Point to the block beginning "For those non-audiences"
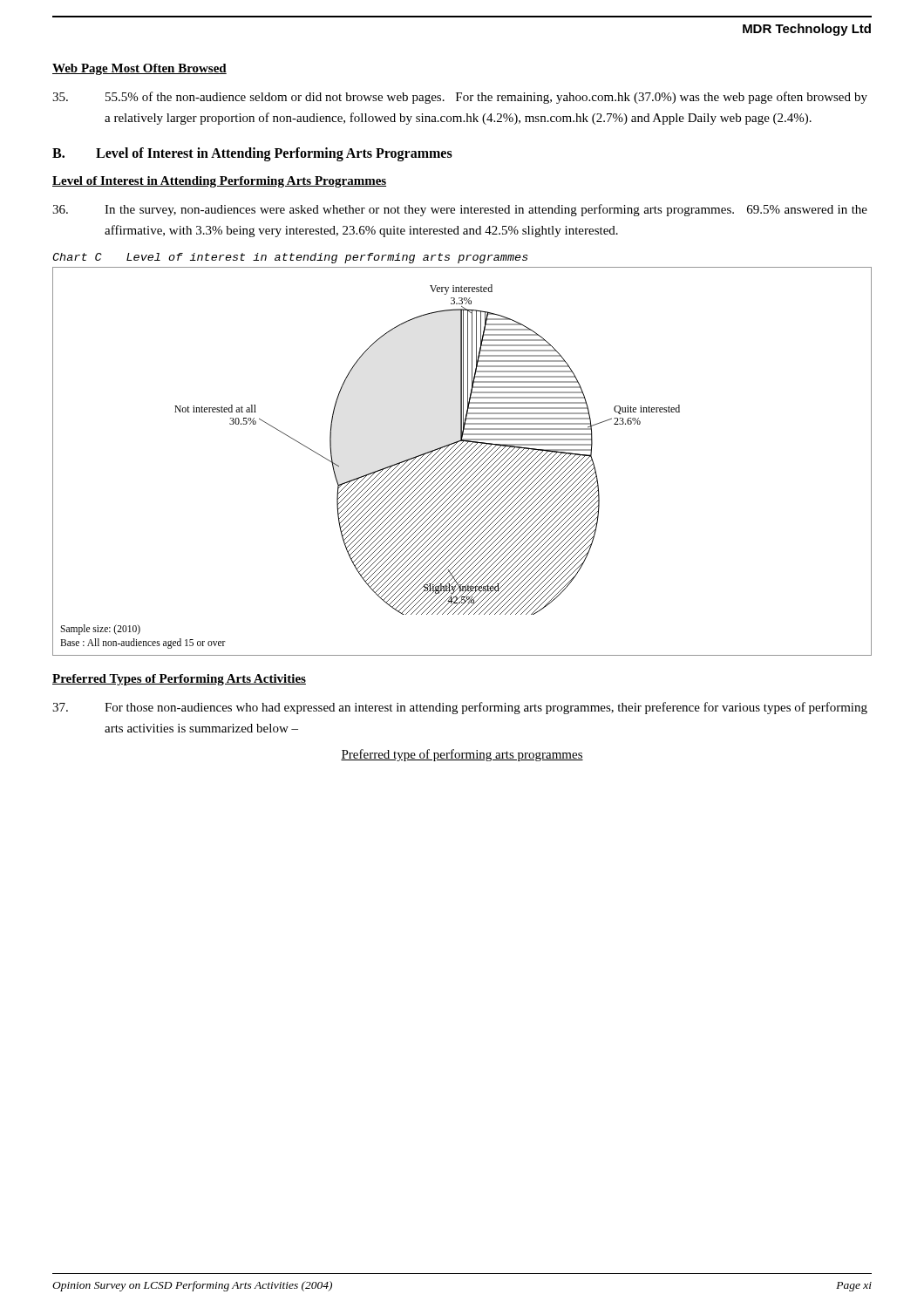The image size is (924, 1308). pyautogui.click(x=462, y=718)
